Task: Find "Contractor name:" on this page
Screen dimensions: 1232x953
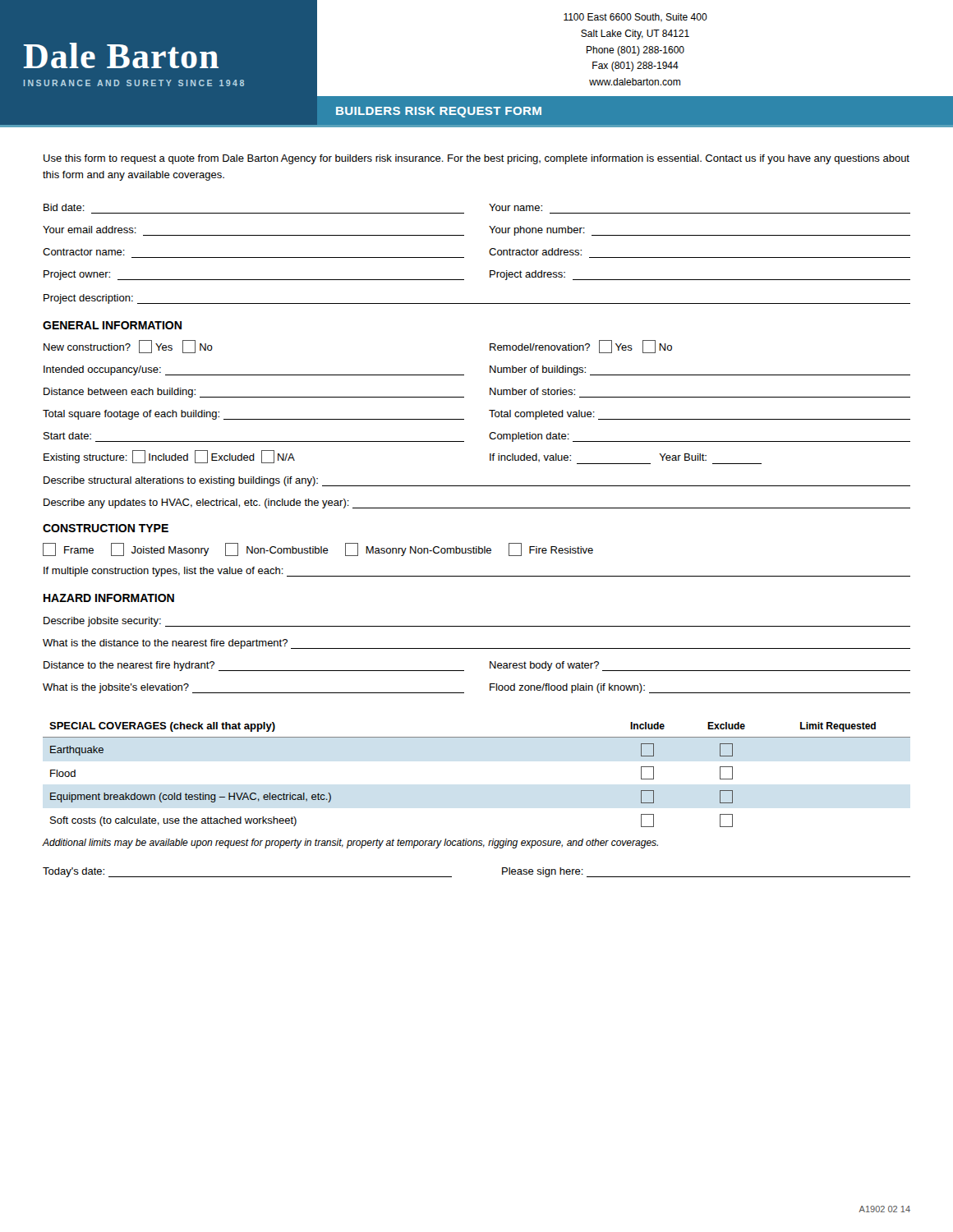Action: point(253,251)
